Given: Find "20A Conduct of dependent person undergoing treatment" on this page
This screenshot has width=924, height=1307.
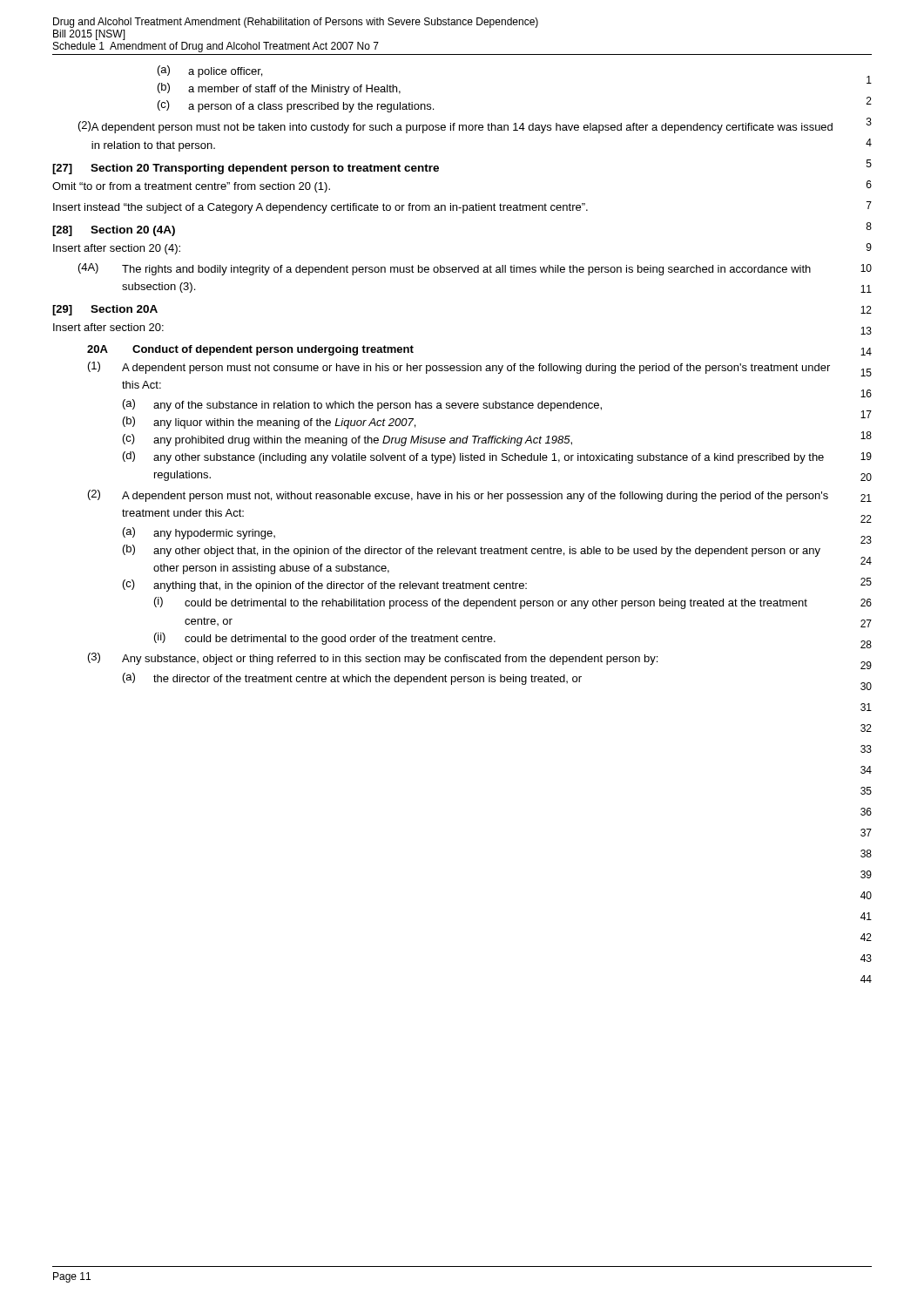Looking at the screenshot, I should pyautogui.click(x=250, y=349).
